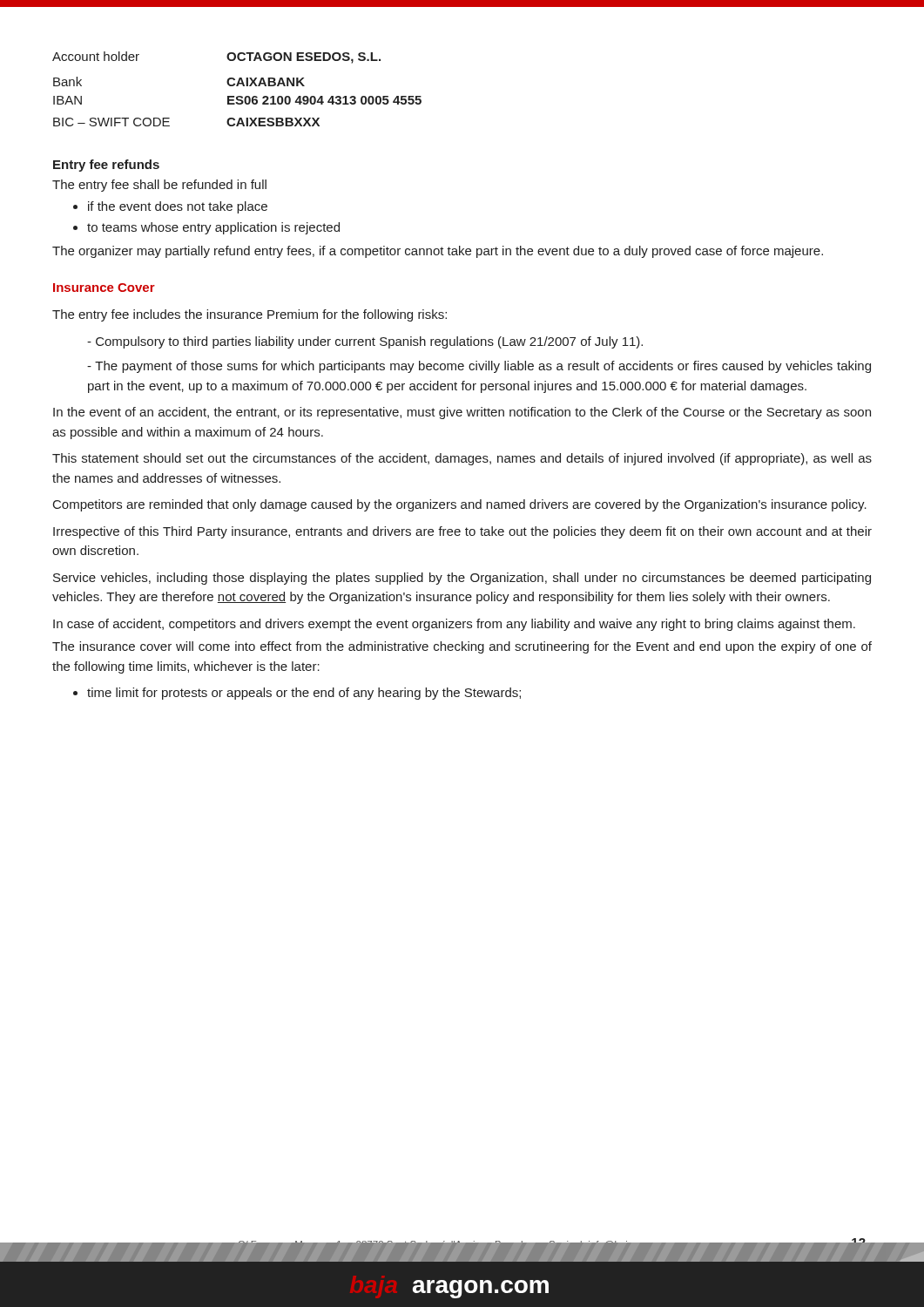Locate the table with the text "BIC – SWIFT"
This screenshot has height=1307, width=924.
click(x=462, y=89)
